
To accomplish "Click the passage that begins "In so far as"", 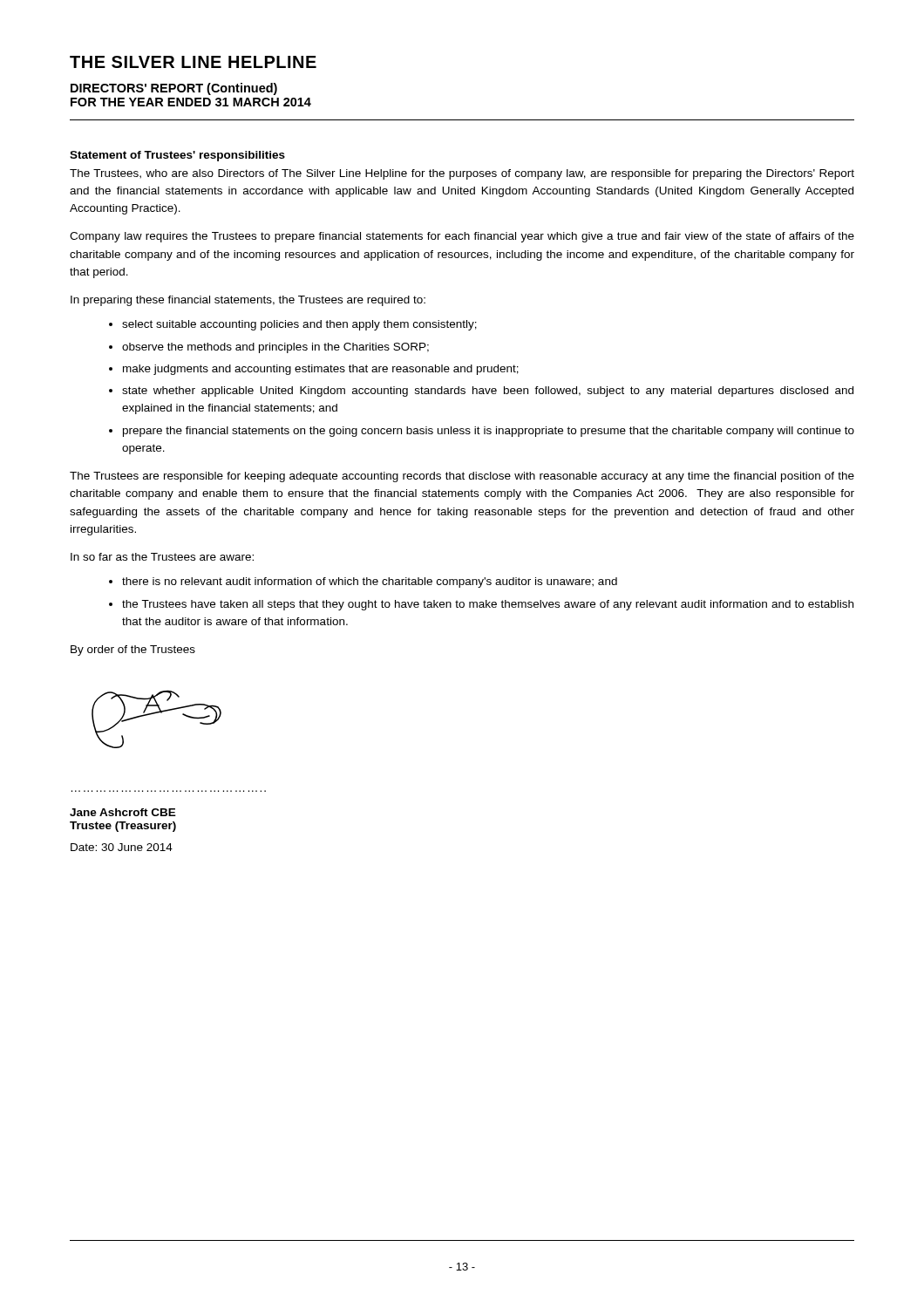I will (x=162, y=557).
